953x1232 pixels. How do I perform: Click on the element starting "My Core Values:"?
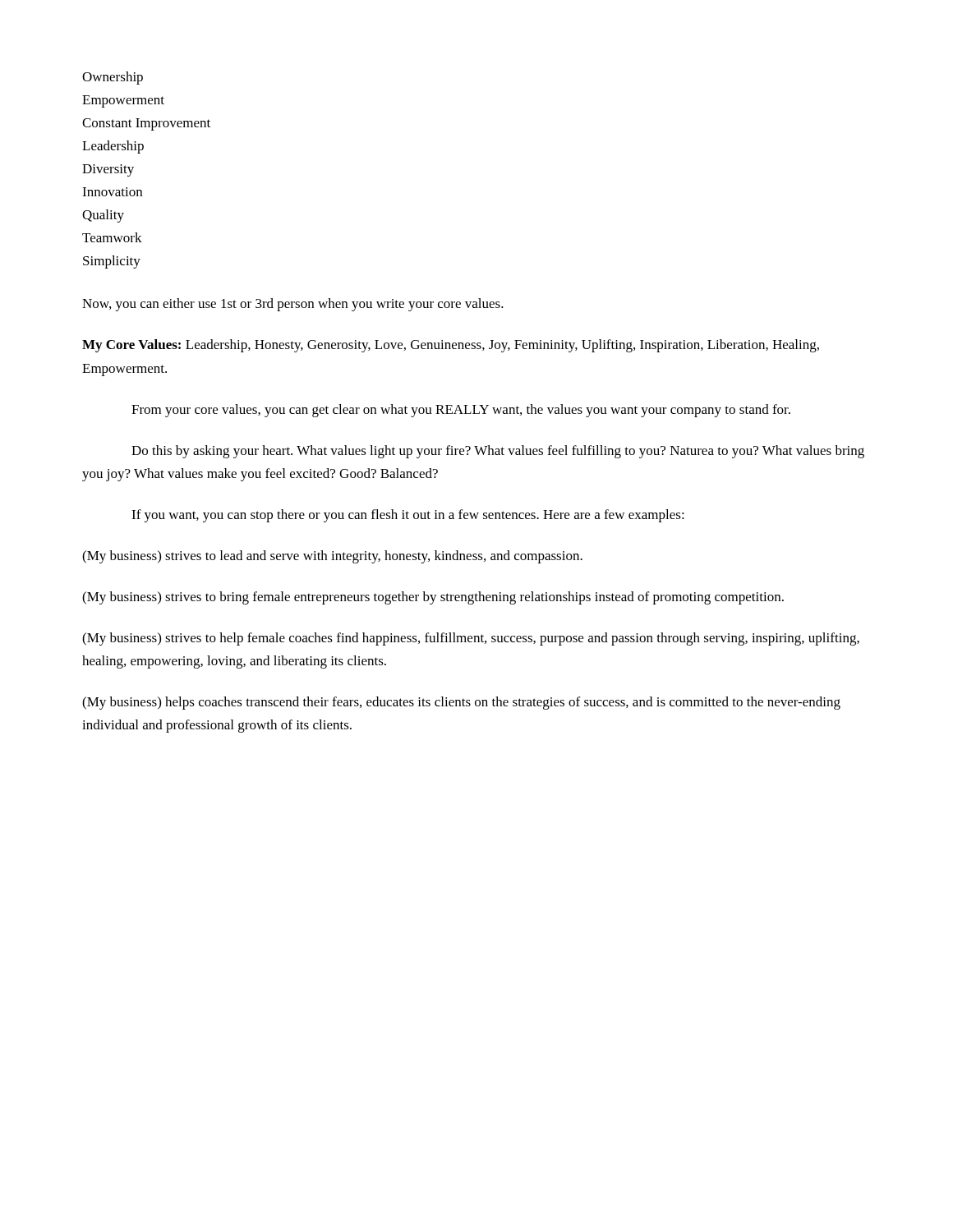(x=451, y=356)
